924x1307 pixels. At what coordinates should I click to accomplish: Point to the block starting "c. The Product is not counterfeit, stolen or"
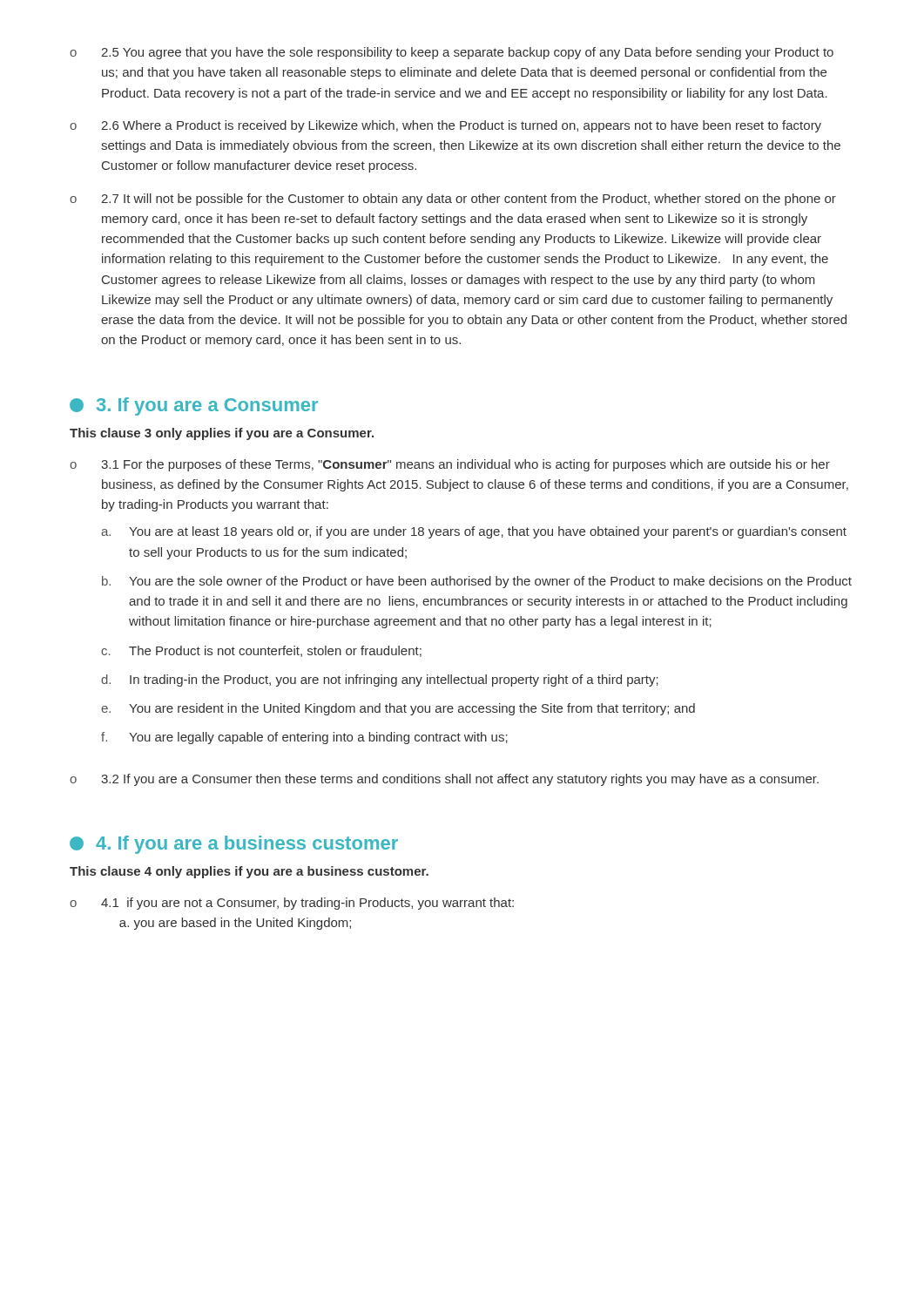coord(261,651)
